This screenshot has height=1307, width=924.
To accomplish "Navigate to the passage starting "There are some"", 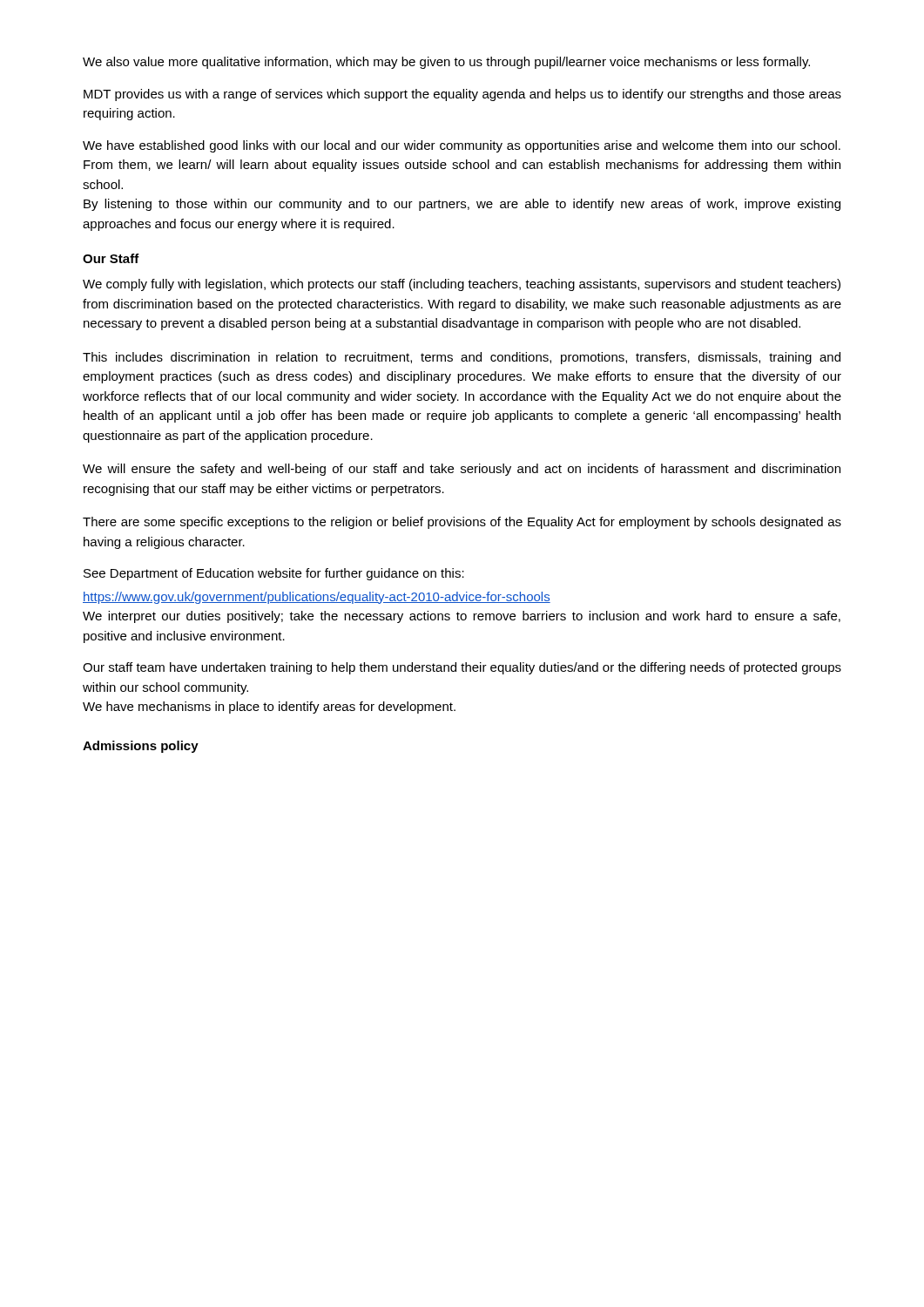I will point(462,531).
